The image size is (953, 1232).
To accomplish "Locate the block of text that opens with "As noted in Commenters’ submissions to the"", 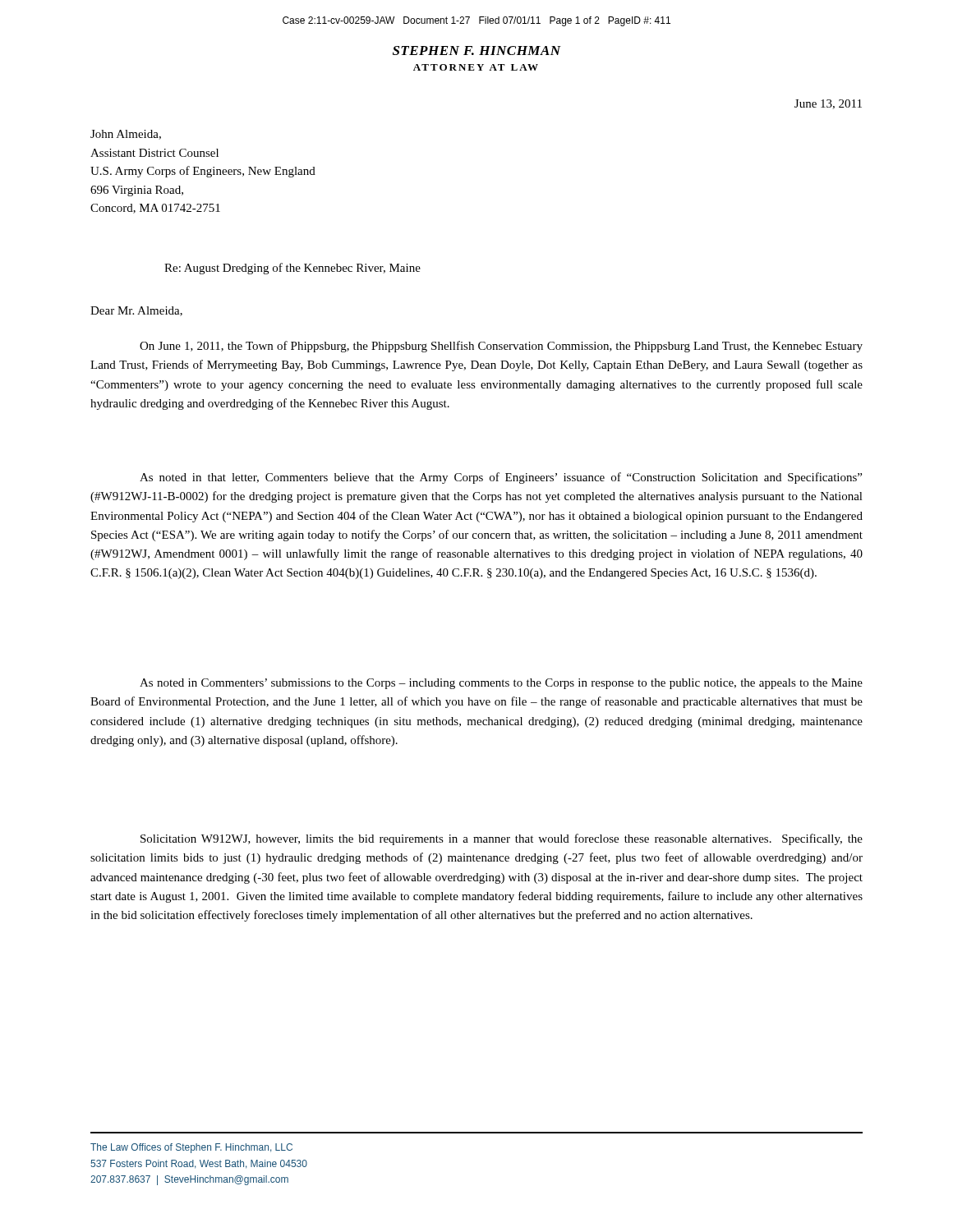I will [x=476, y=712].
